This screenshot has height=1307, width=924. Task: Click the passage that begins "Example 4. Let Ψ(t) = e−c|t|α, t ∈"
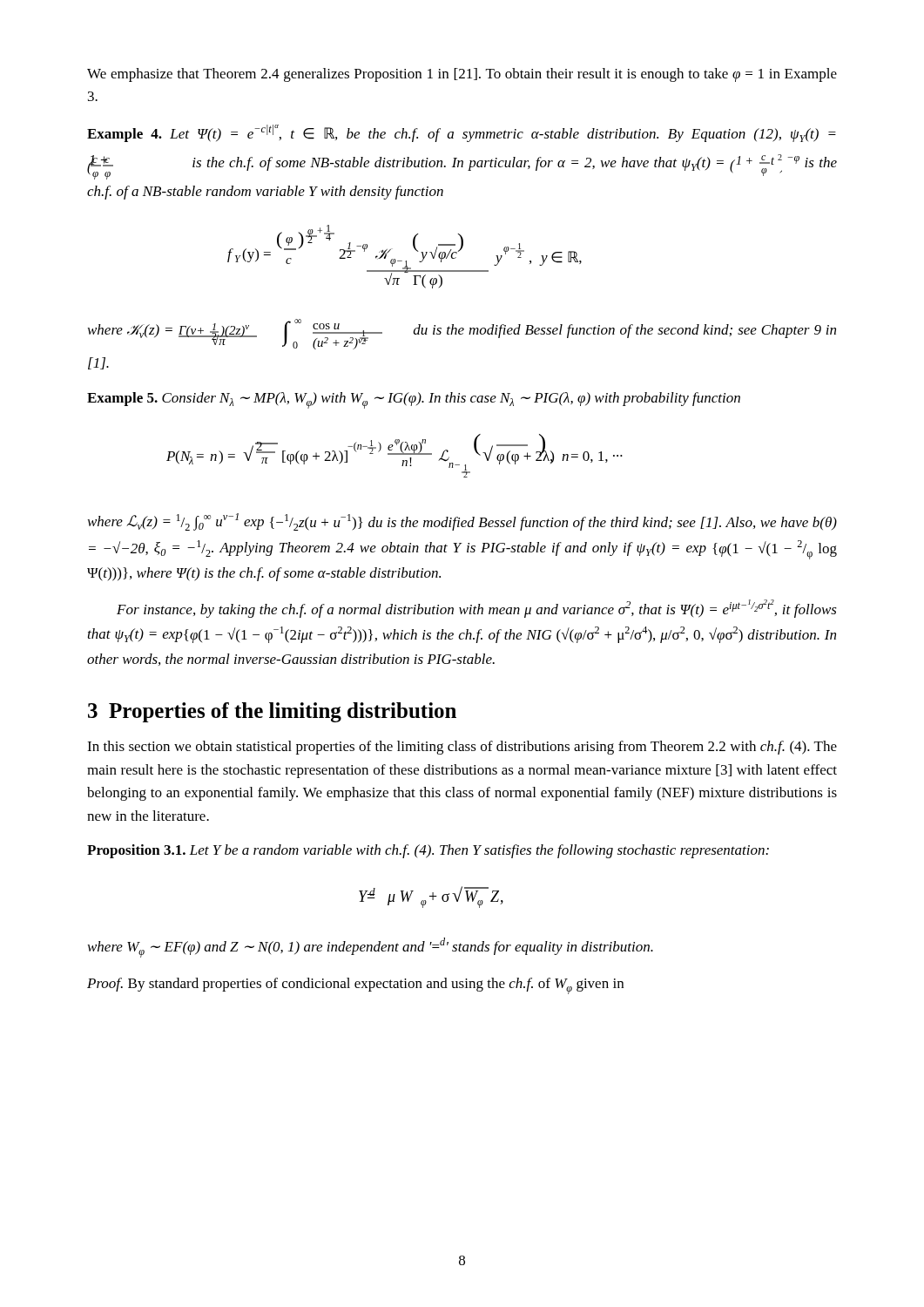point(462,161)
